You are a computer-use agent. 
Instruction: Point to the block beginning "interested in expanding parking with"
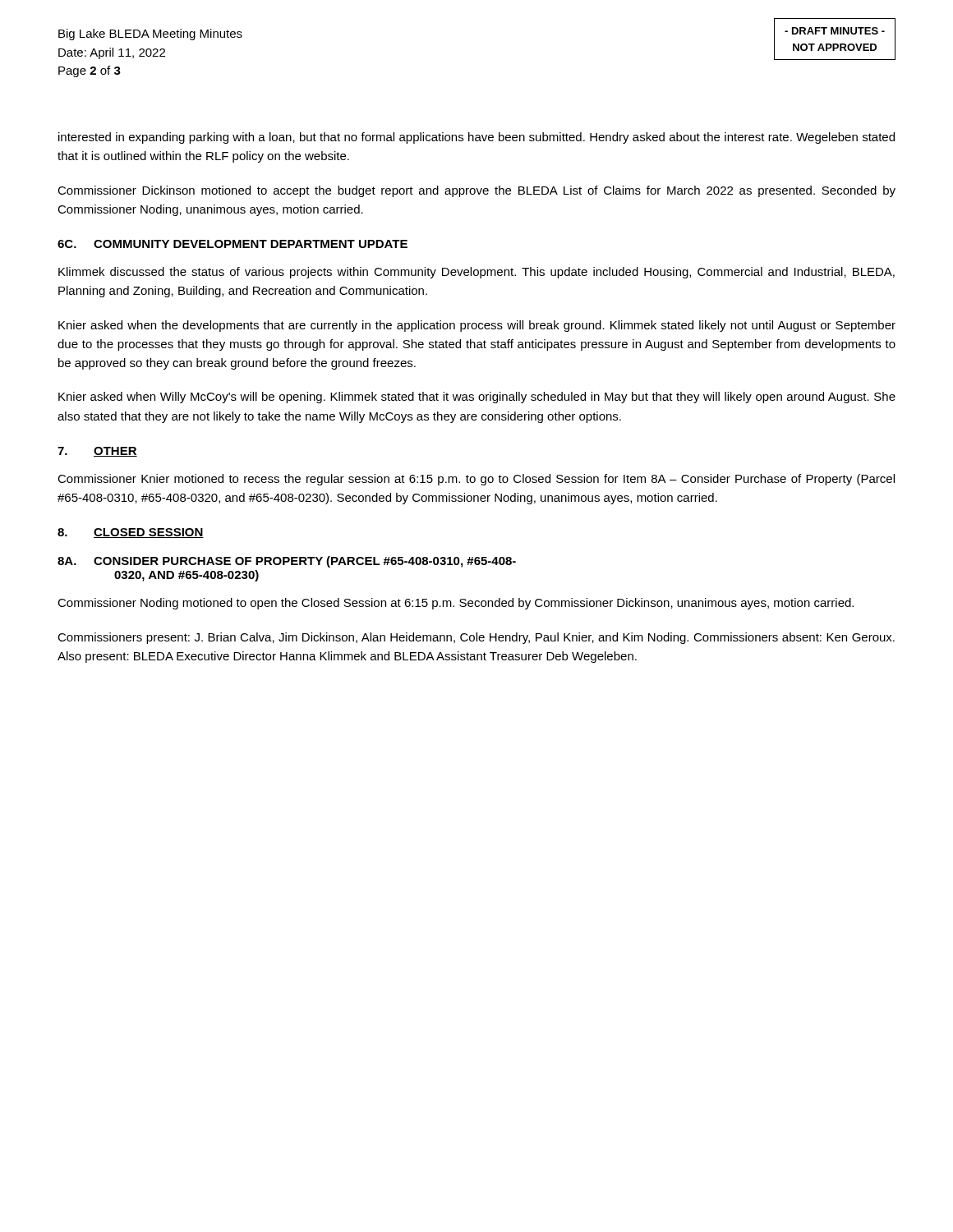tap(476, 146)
